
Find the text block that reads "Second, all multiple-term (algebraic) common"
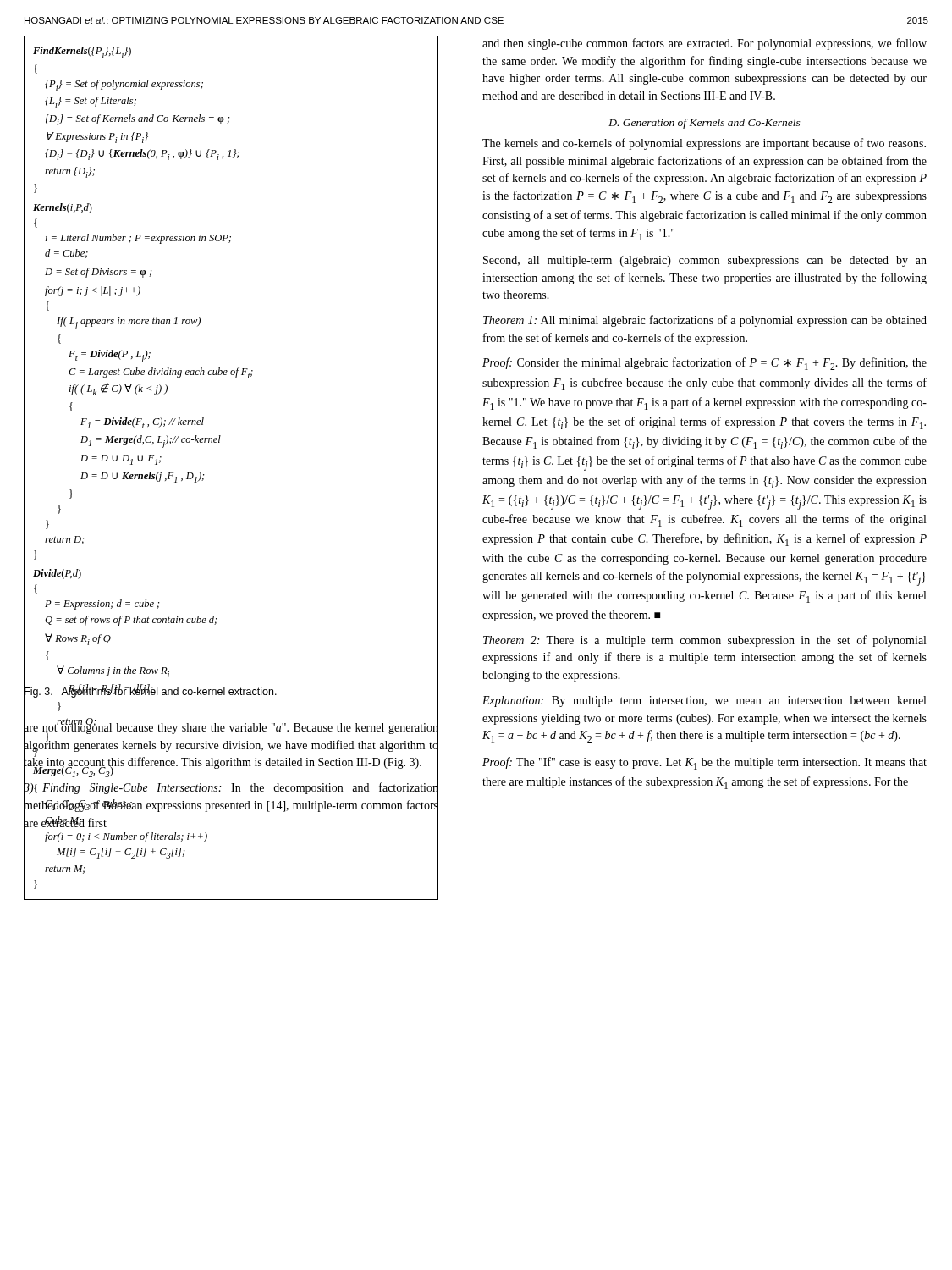704,278
